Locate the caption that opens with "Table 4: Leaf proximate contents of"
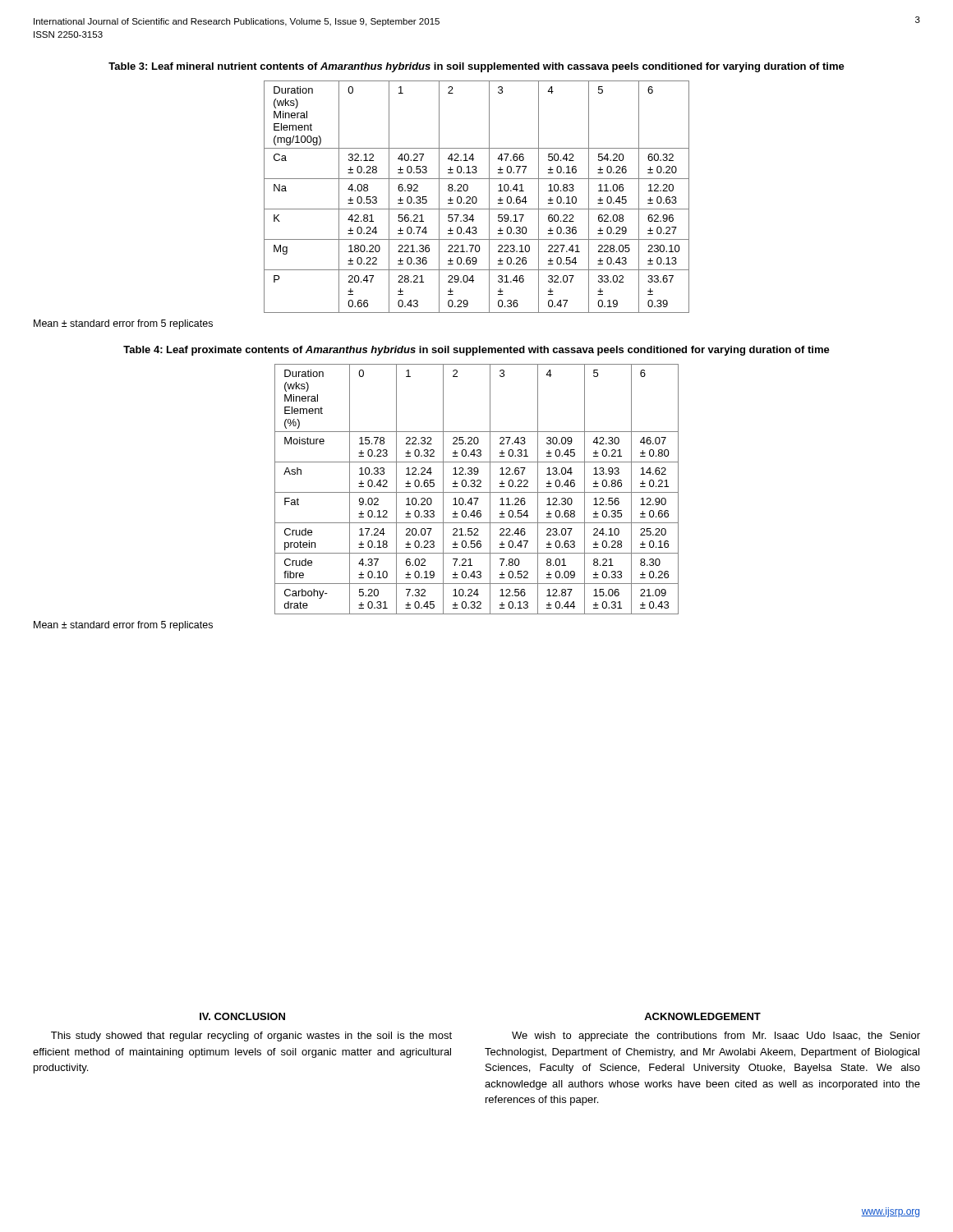 476,350
